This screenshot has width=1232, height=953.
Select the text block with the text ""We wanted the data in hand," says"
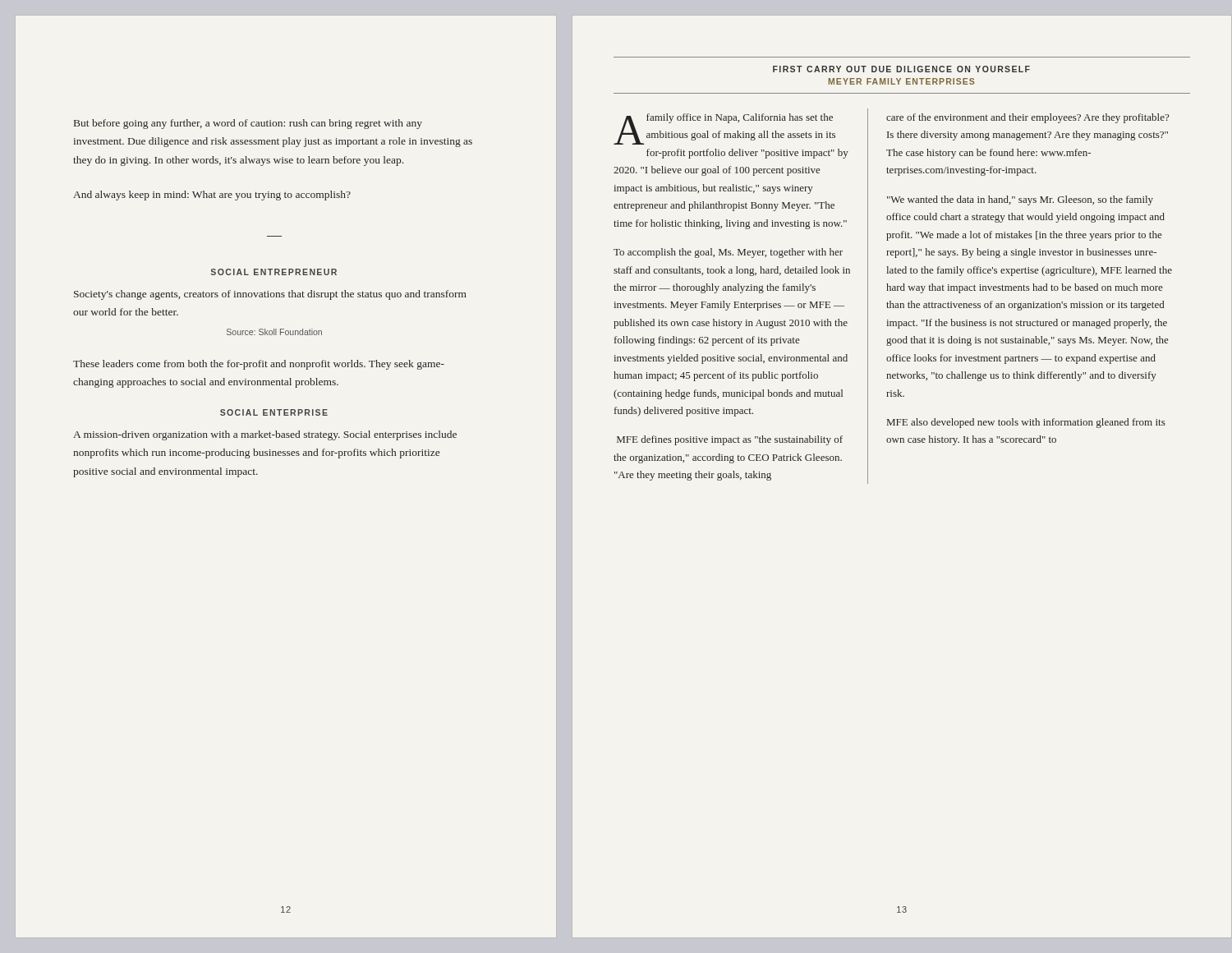tap(1029, 296)
